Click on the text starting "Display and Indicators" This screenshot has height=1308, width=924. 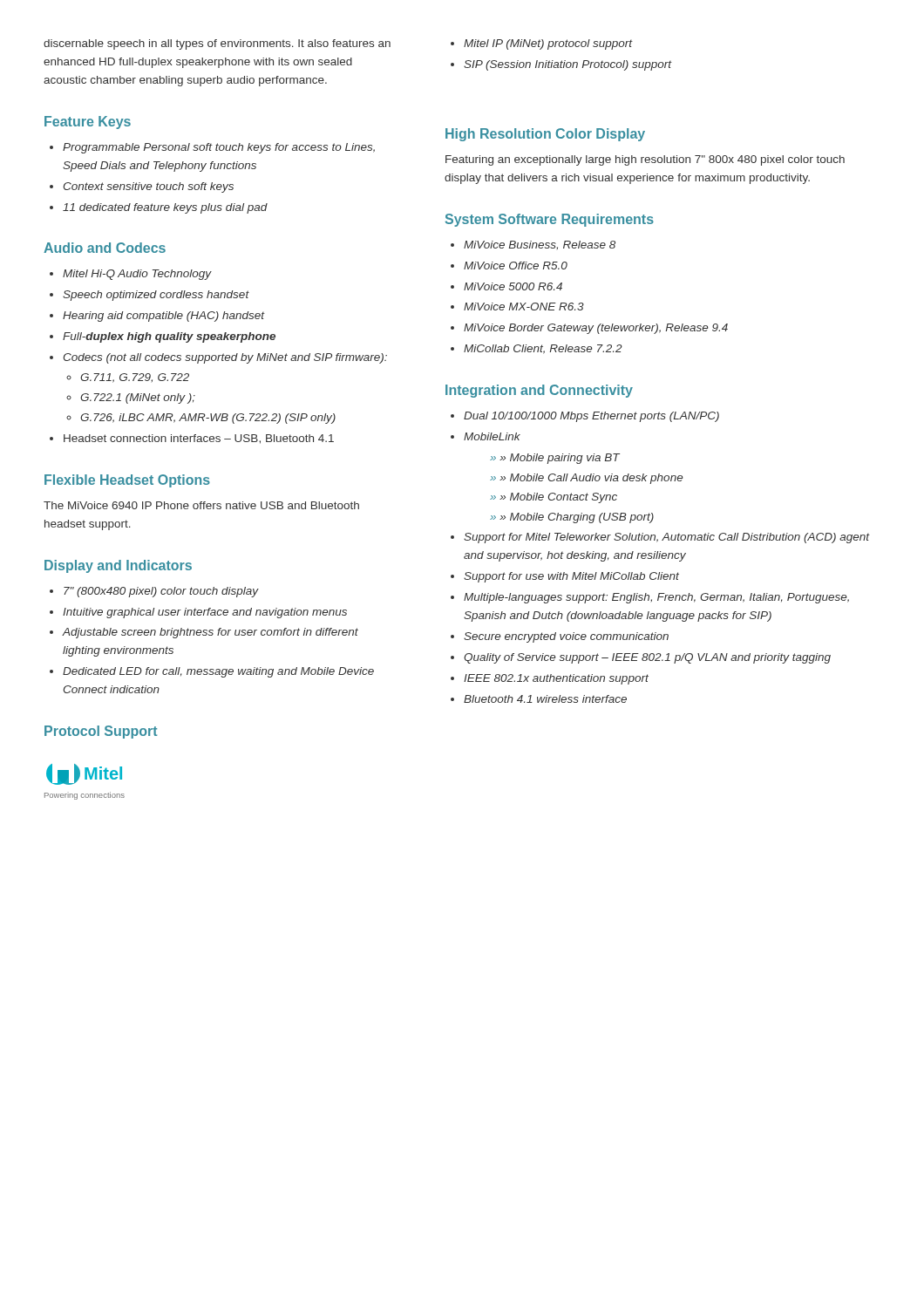[118, 565]
